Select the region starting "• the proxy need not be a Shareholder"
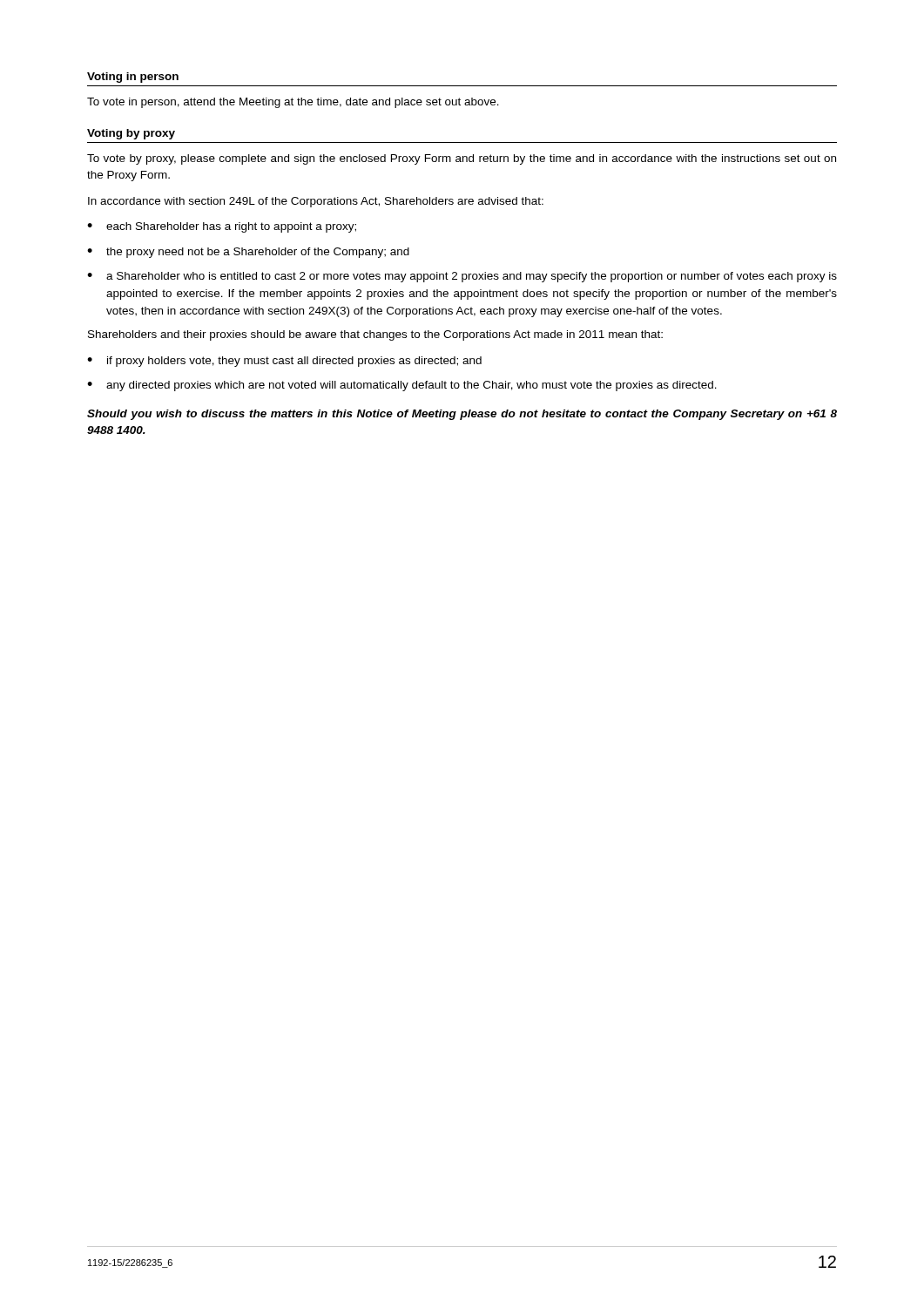This screenshot has height=1307, width=924. point(248,253)
